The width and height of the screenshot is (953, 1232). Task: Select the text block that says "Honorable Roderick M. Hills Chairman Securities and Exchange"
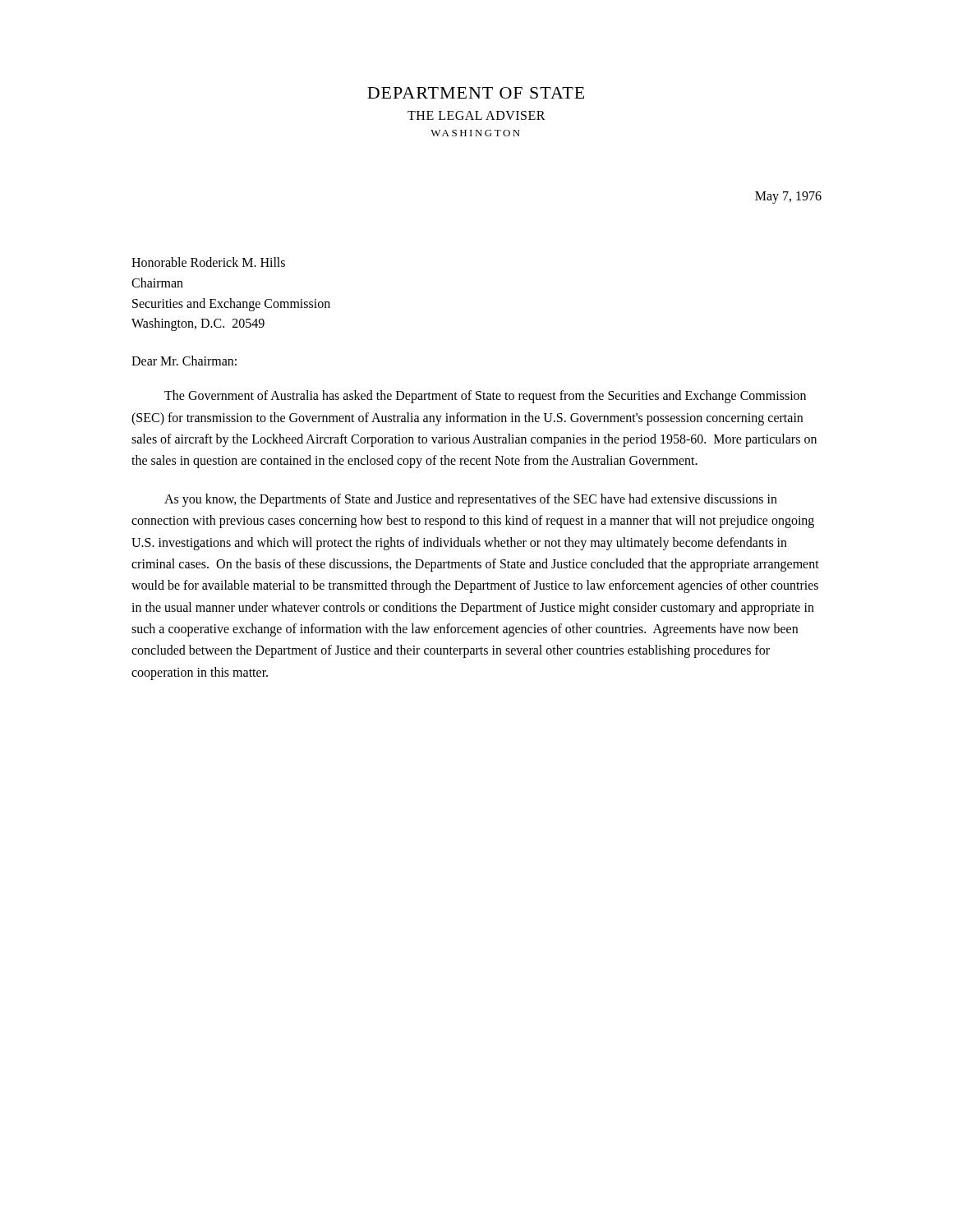[x=231, y=293]
